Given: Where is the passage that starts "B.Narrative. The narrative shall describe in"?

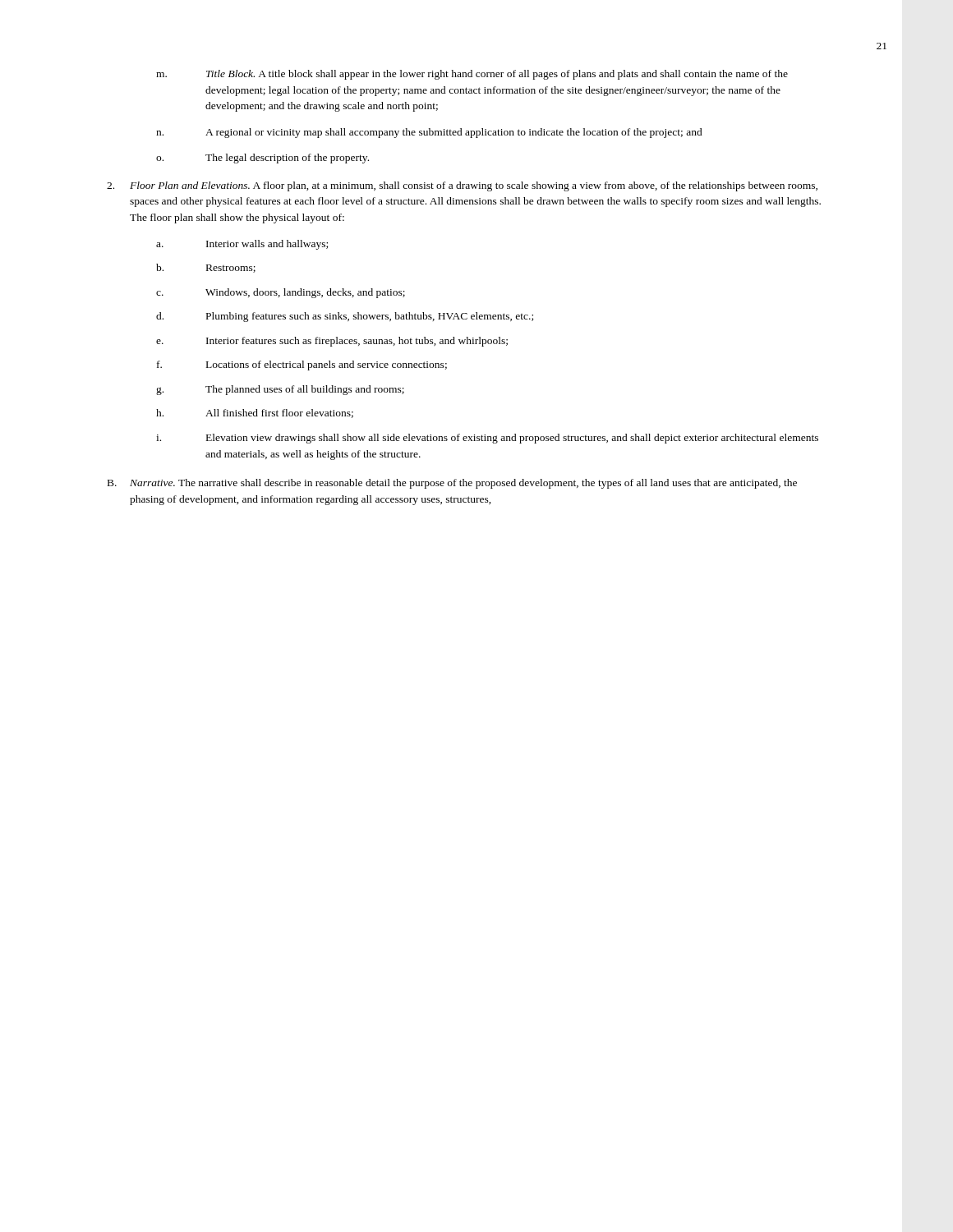Looking at the screenshot, I should pyautogui.click(x=466, y=491).
